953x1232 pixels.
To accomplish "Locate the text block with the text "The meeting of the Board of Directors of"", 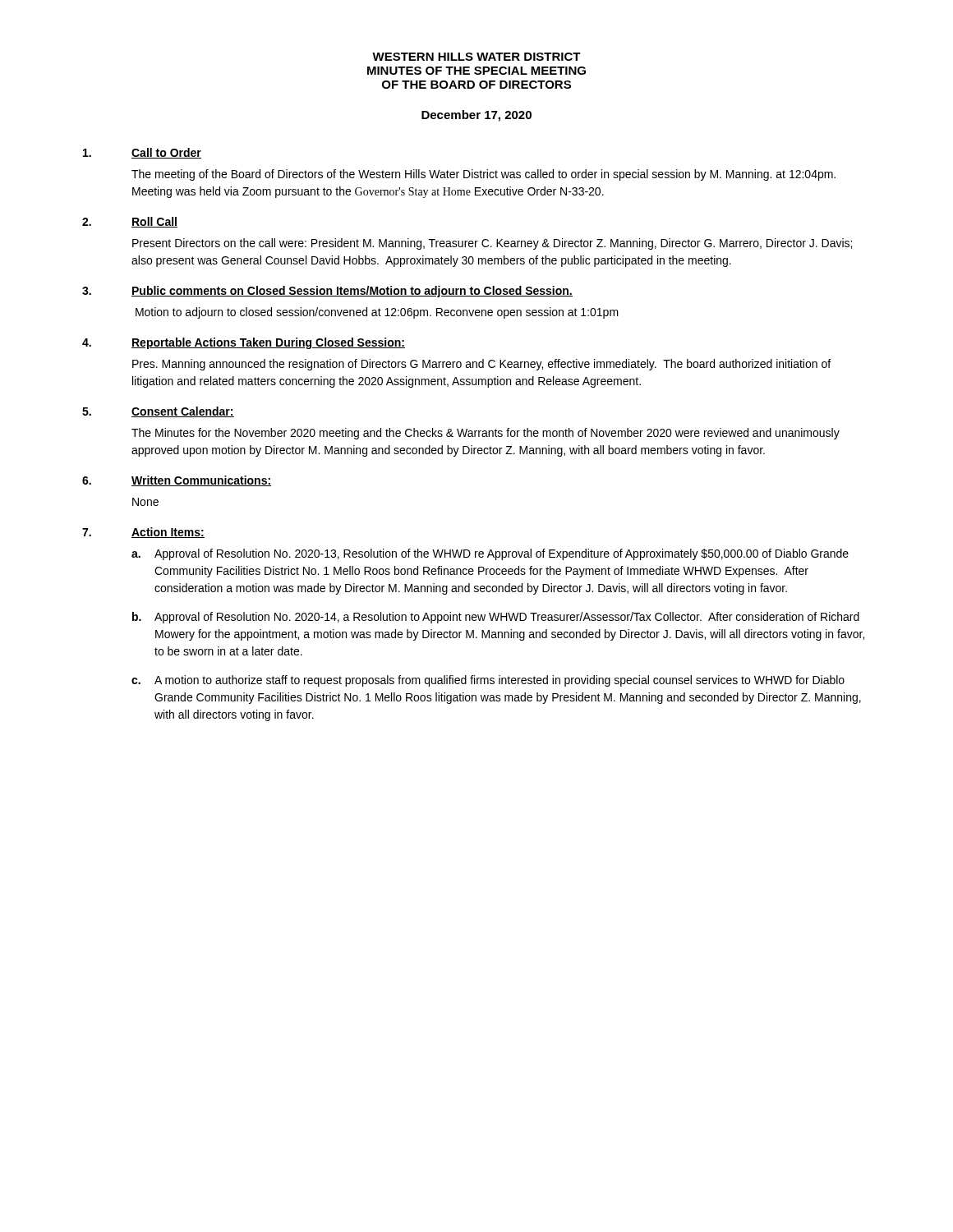I will (x=501, y=183).
